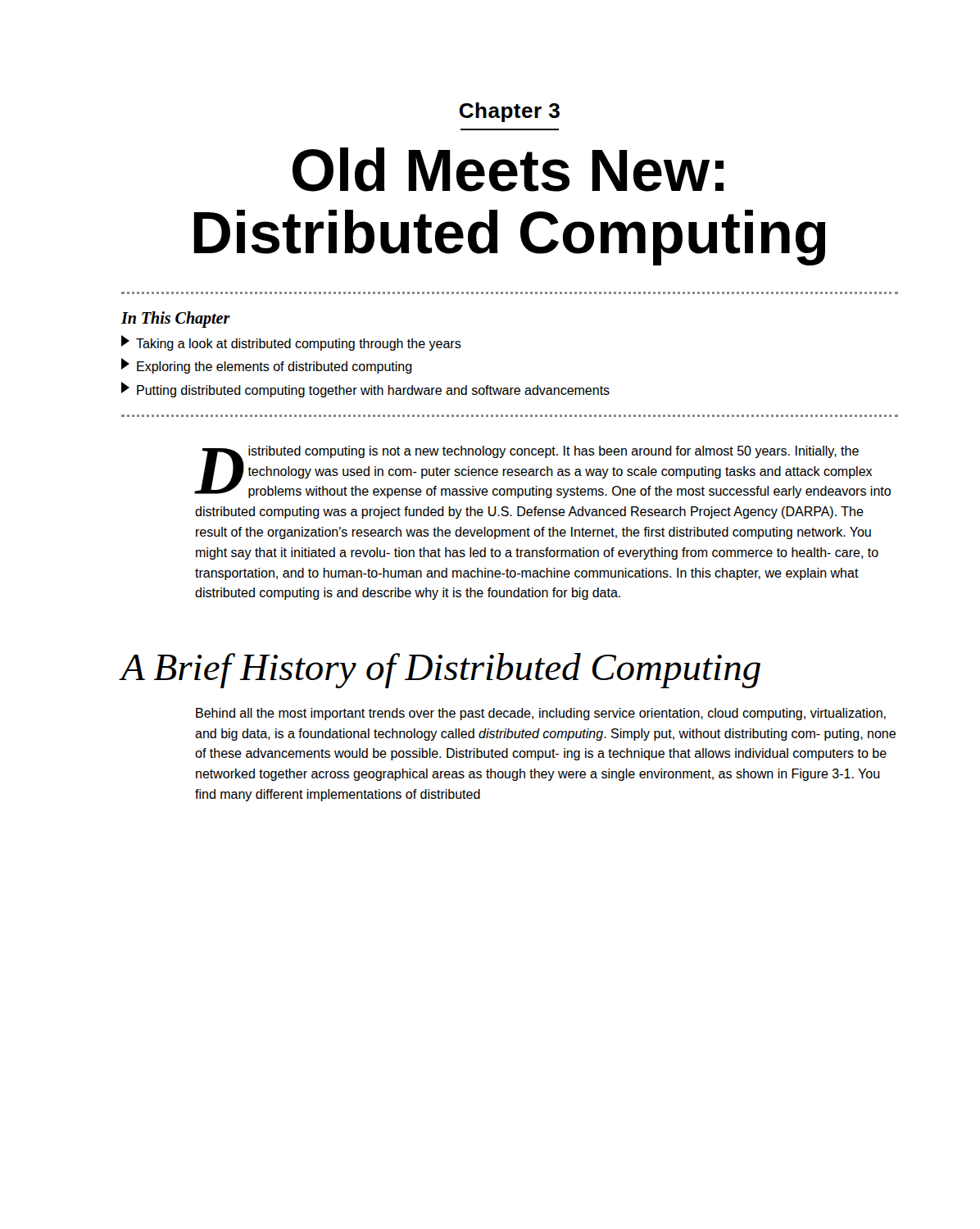The image size is (980, 1229).
Task: Locate the text block starting "Putting distributed computing together with hardware and"
Action: pos(365,390)
